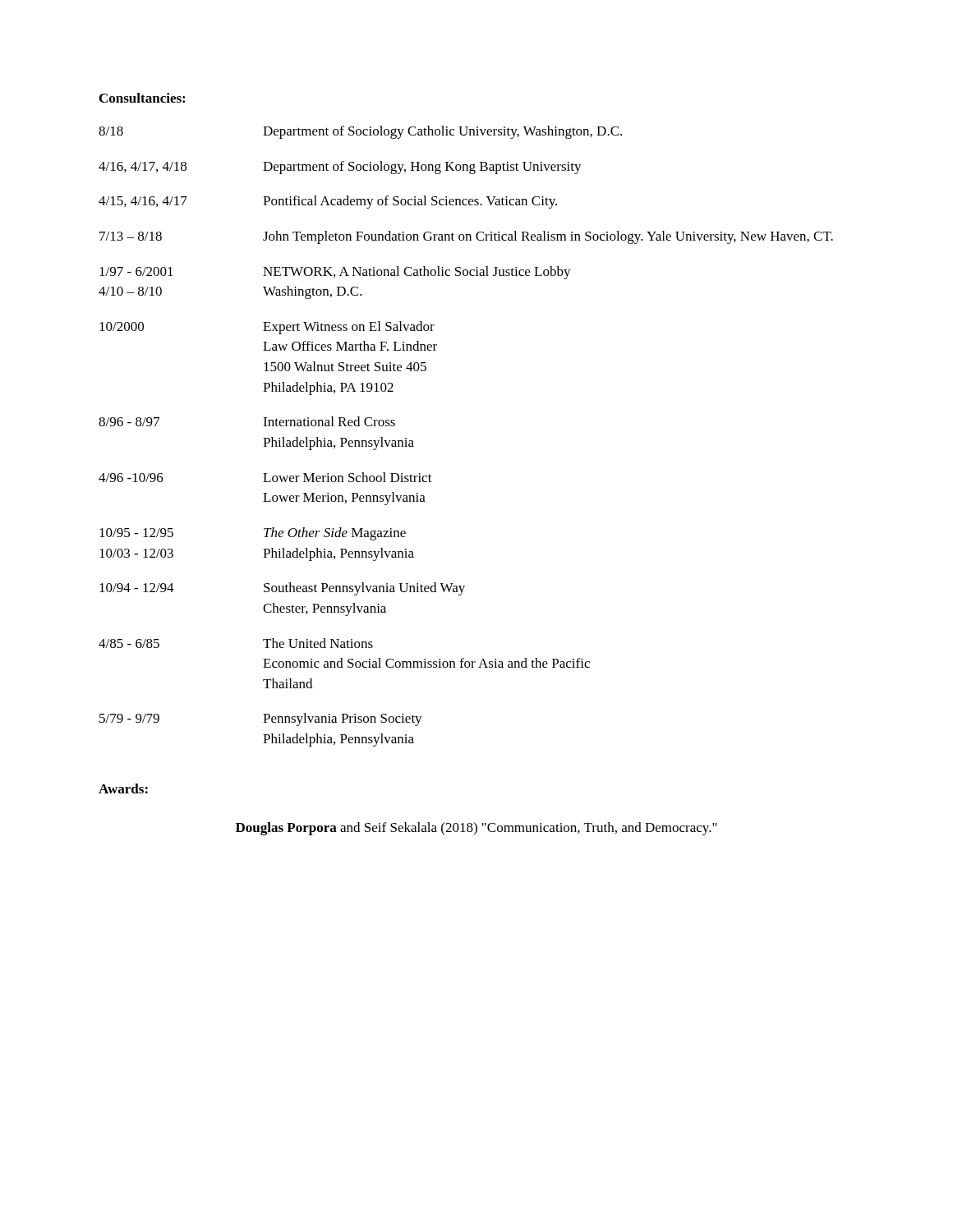Point to the block beginning "4/96 -10/96 Lower Merion School DistrictLower"
The height and width of the screenshot is (1232, 953).
coord(265,477)
